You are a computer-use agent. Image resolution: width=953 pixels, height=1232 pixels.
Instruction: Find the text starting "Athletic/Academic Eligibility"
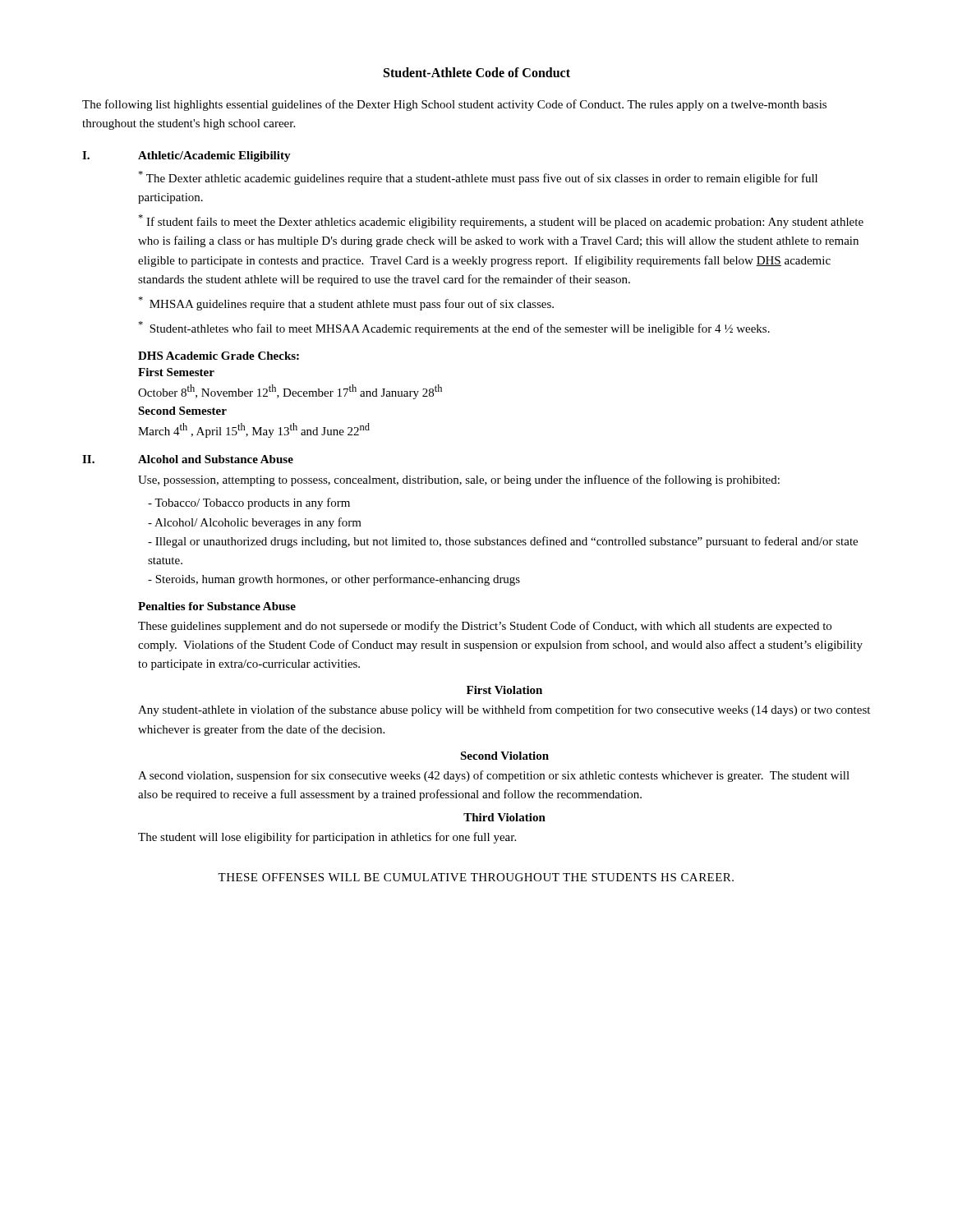click(214, 155)
